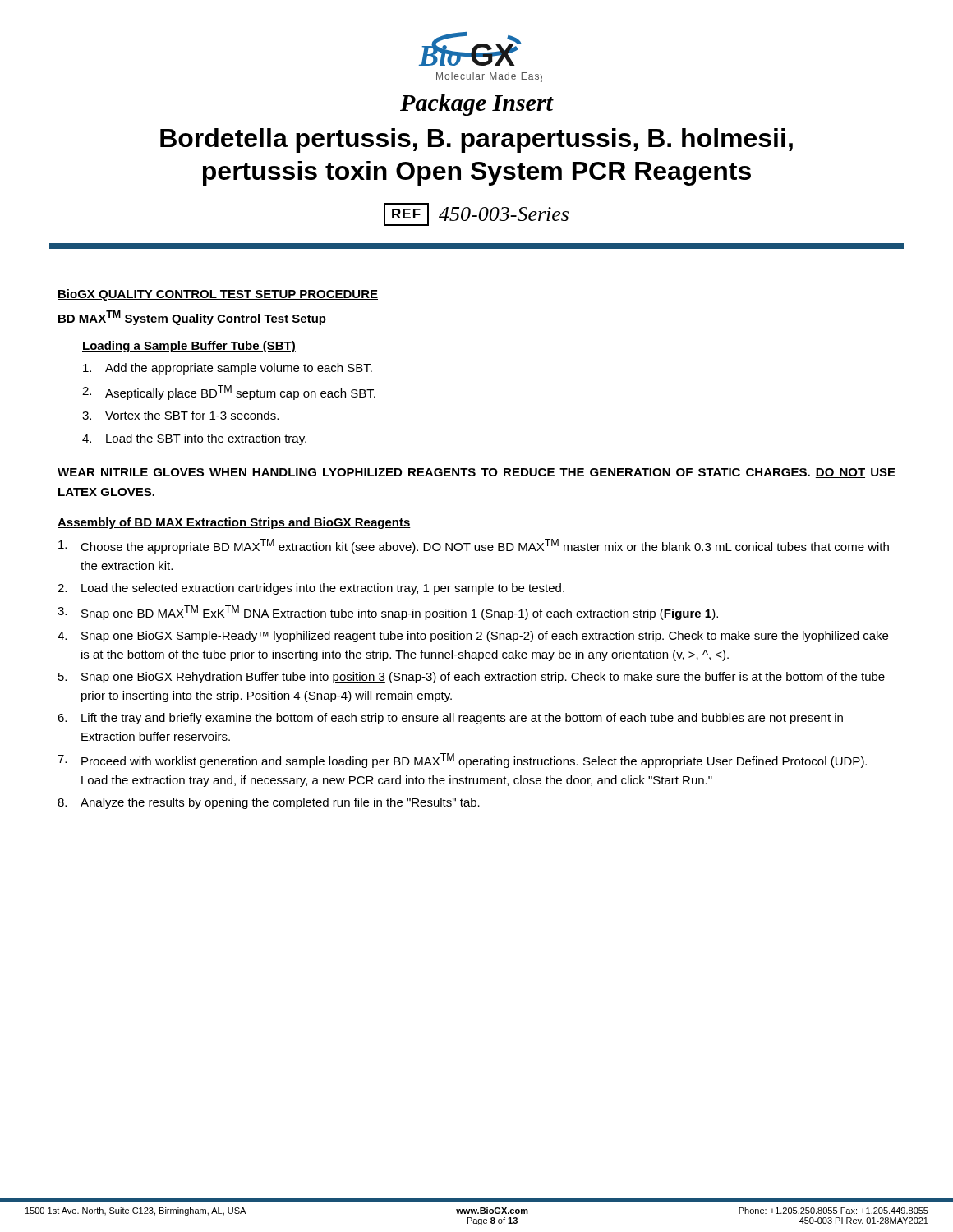
Task: Locate the list item with the text "4. Snap one BioGX Sample-Ready™ lyophilized reagent"
Action: 476,645
